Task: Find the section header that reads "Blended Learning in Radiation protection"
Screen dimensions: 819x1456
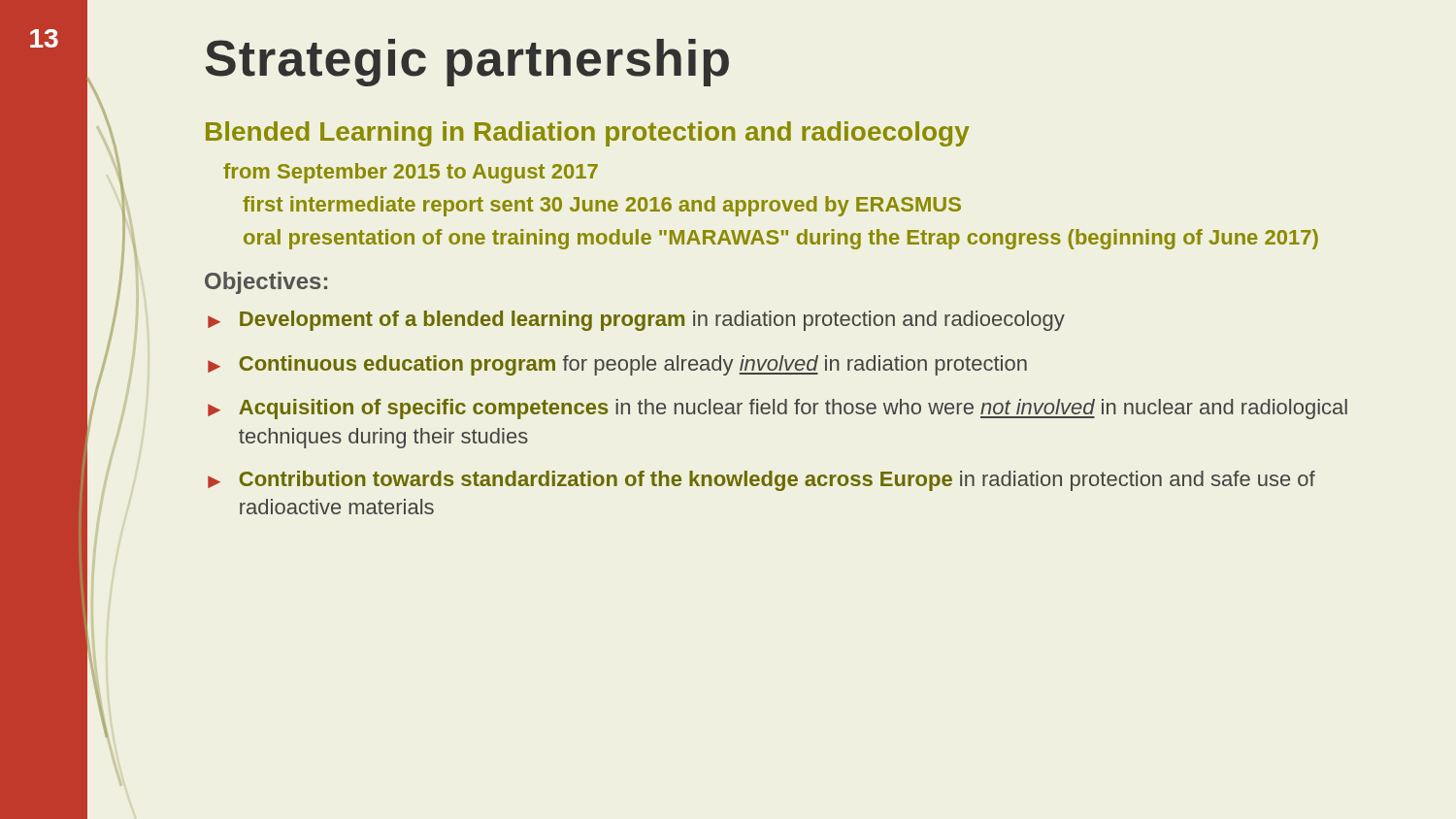Action: (x=587, y=131)
